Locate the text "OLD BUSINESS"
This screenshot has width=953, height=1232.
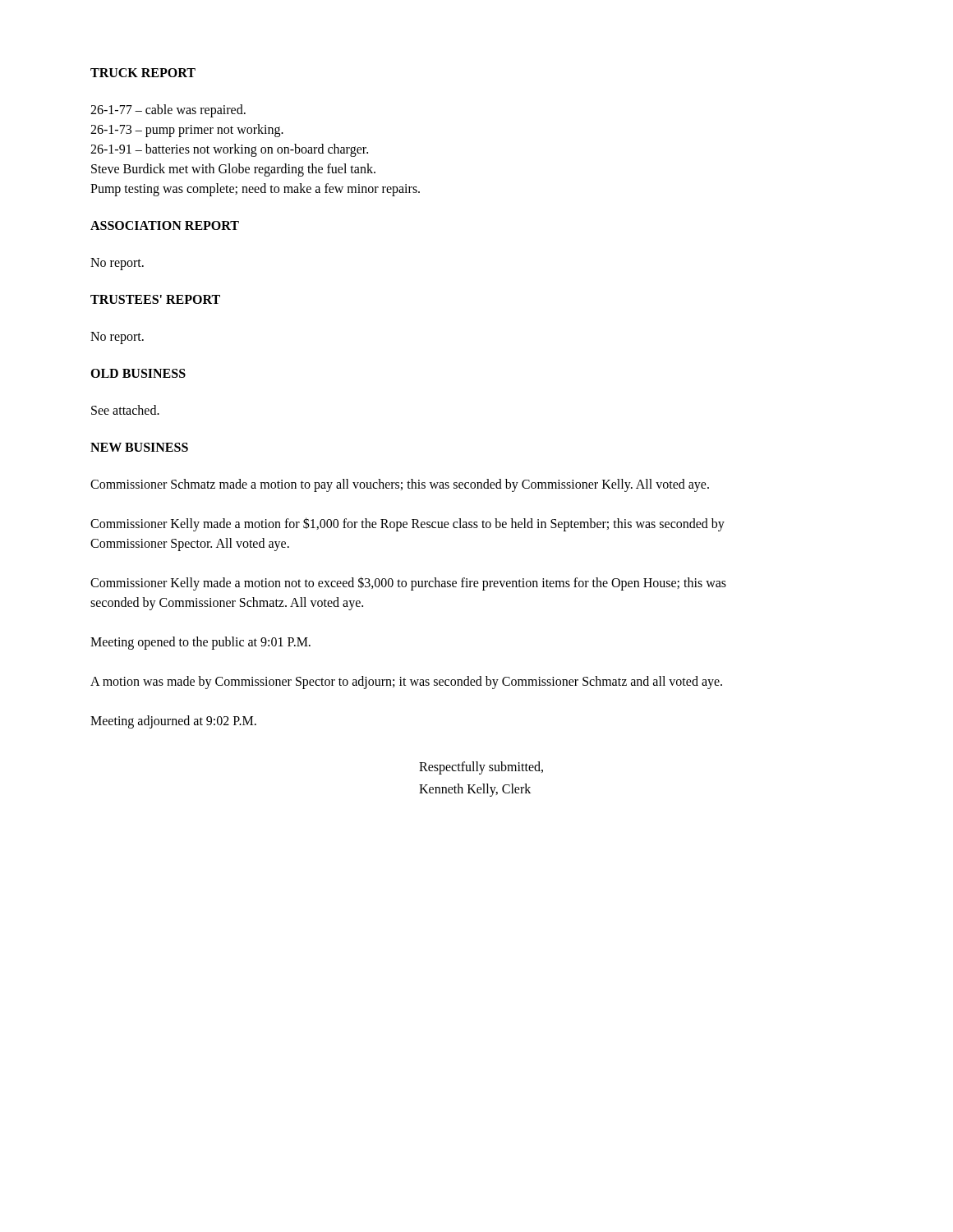click(138, 373)
